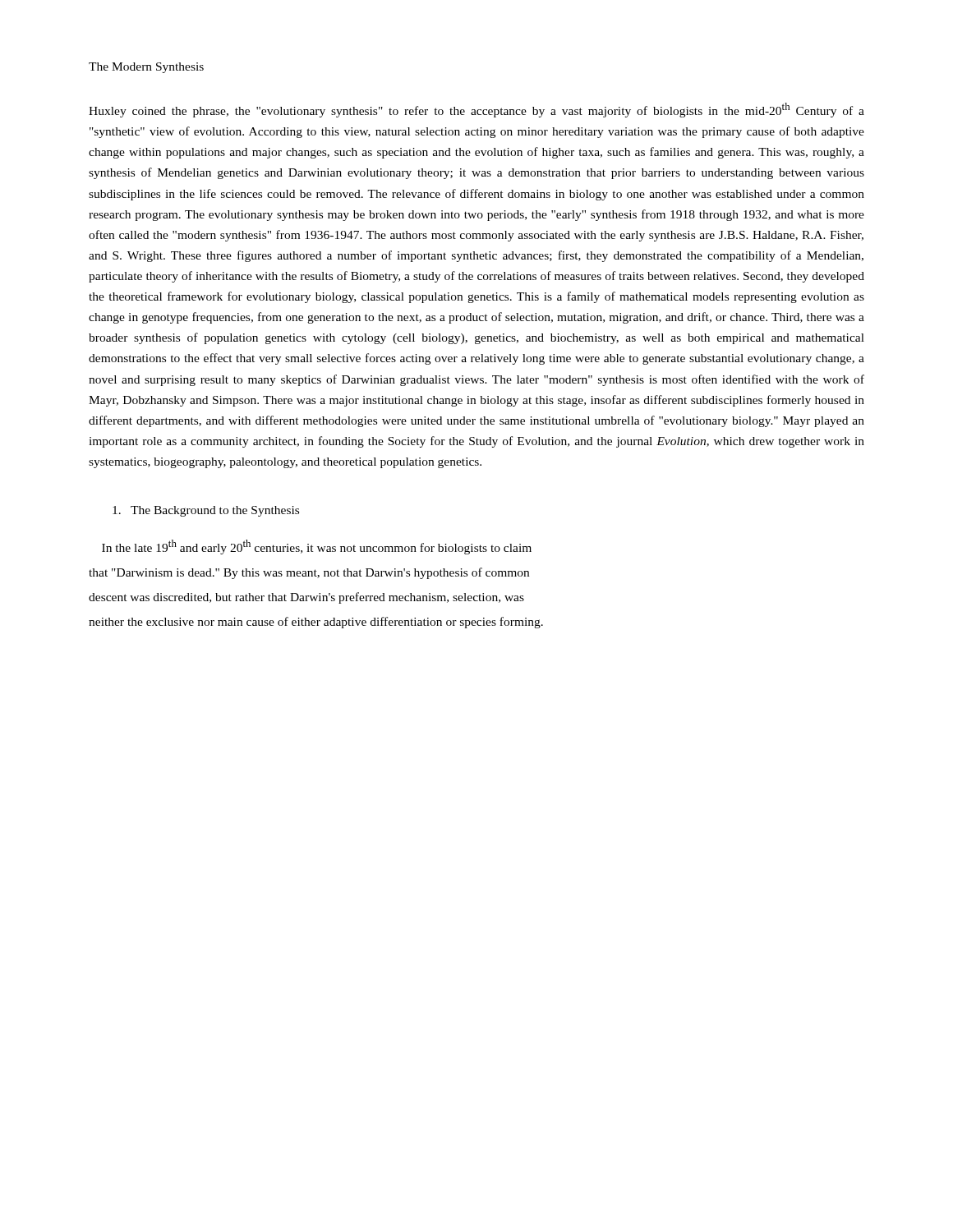The image size is (953, 1232).
Task: Select the block starting "that "Darwinism is dead.""
Action: (309, 572)
